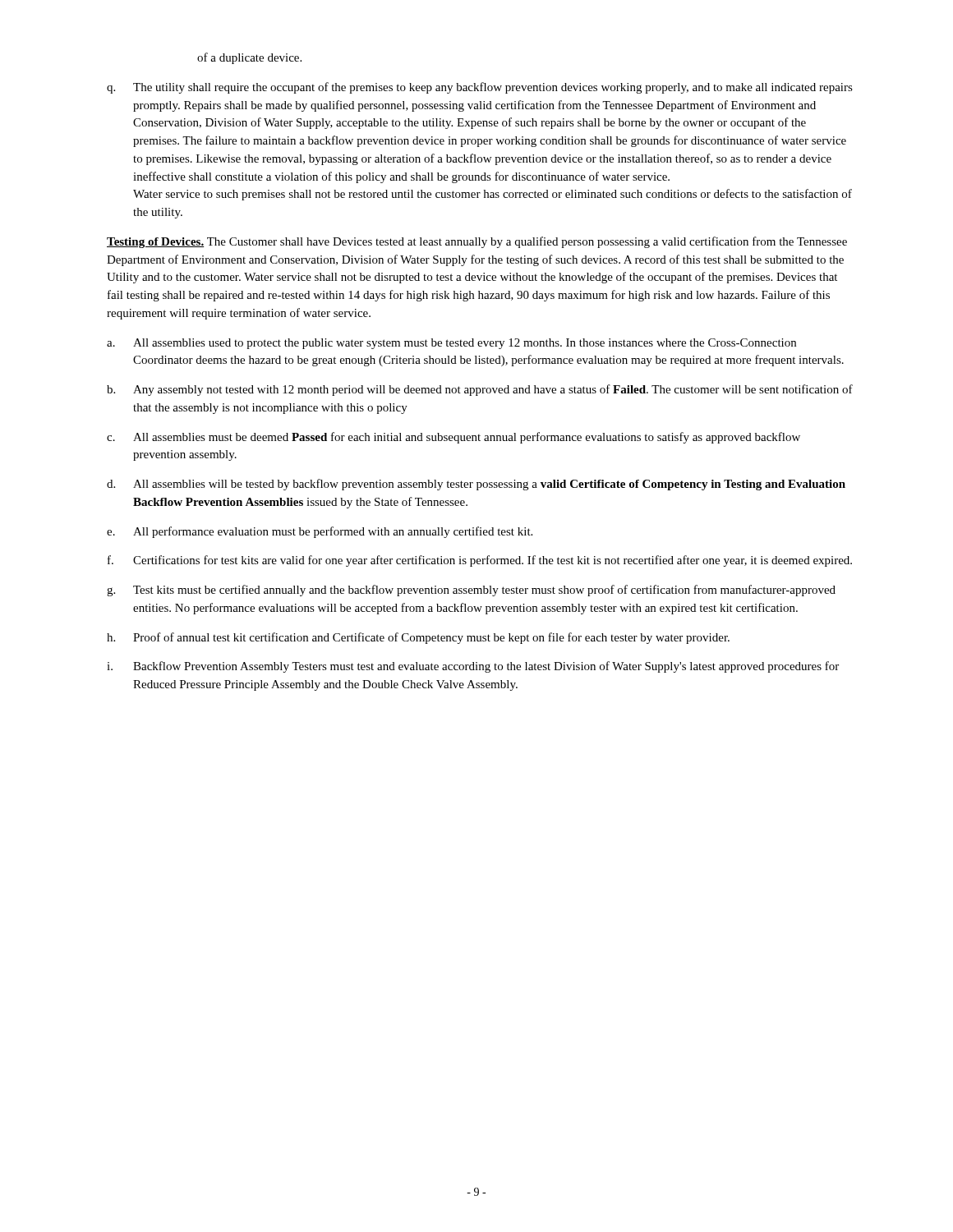Image resolution: width=953 pixels, height=1232 pixels.
Task: Find the list item that reads "g. Test kits must be"
Action: (481, 599)
